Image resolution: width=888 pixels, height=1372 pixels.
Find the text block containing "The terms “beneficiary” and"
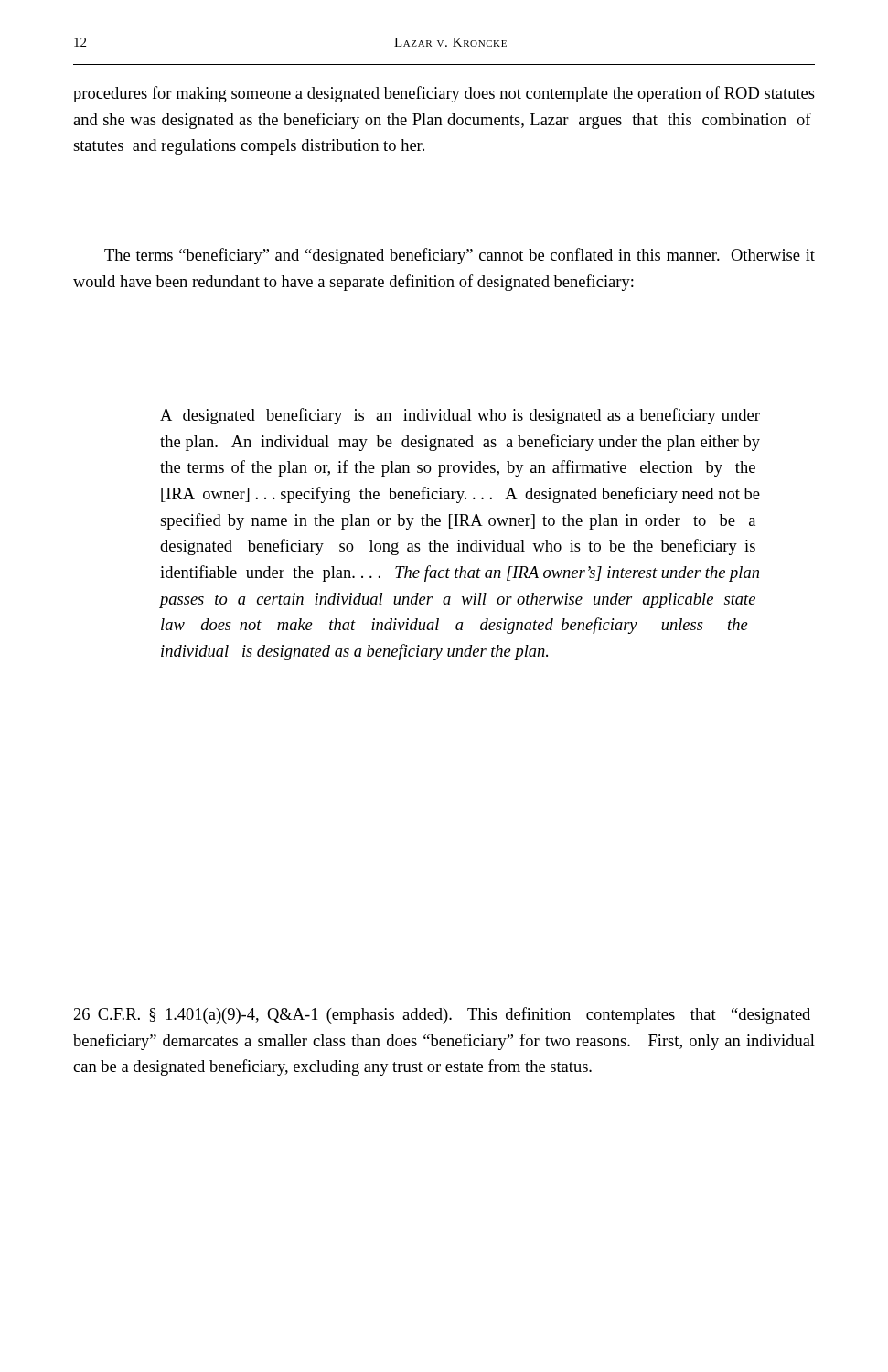coord(444,268)
